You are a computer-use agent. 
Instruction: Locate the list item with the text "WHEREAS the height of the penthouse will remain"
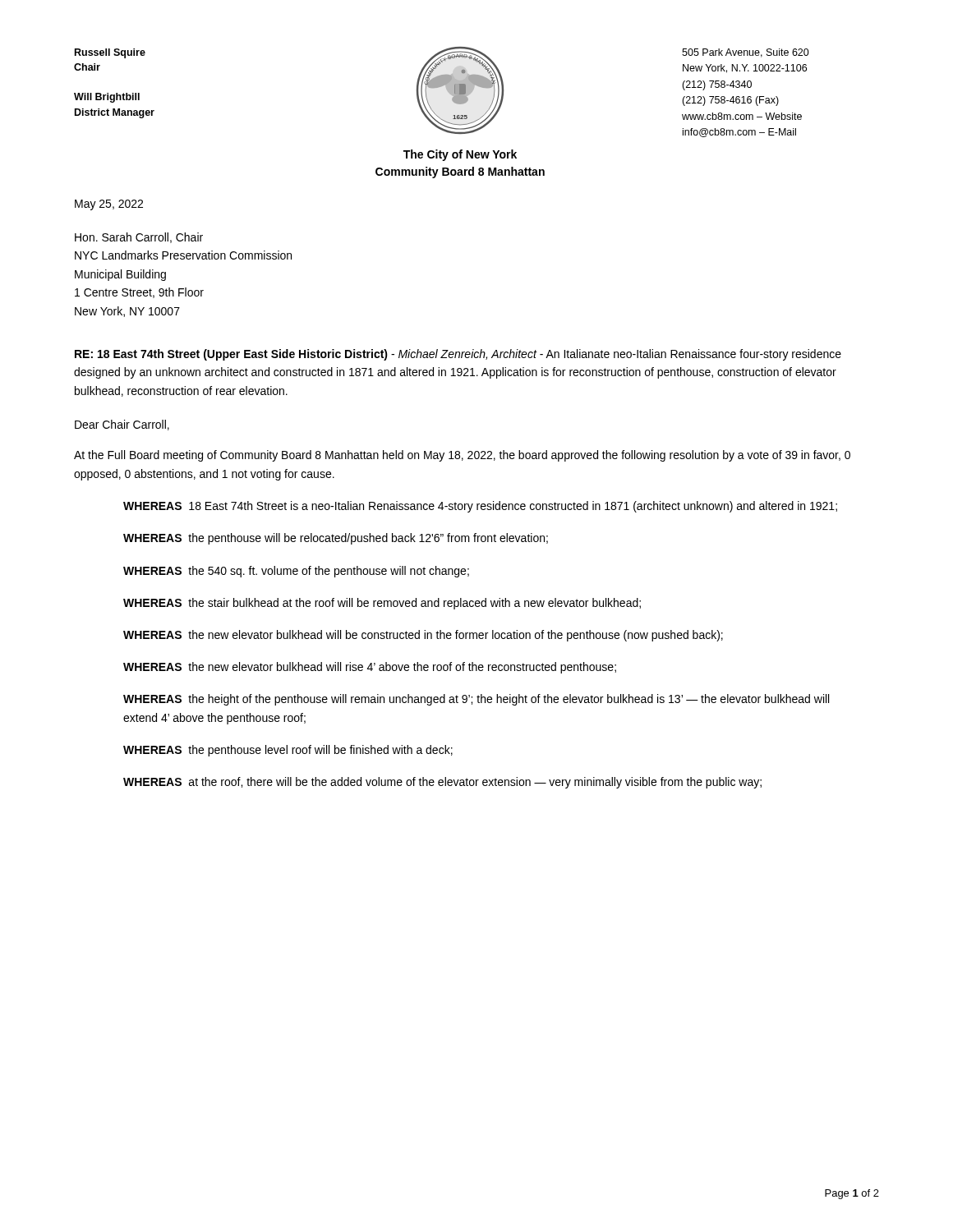point(477,708)
